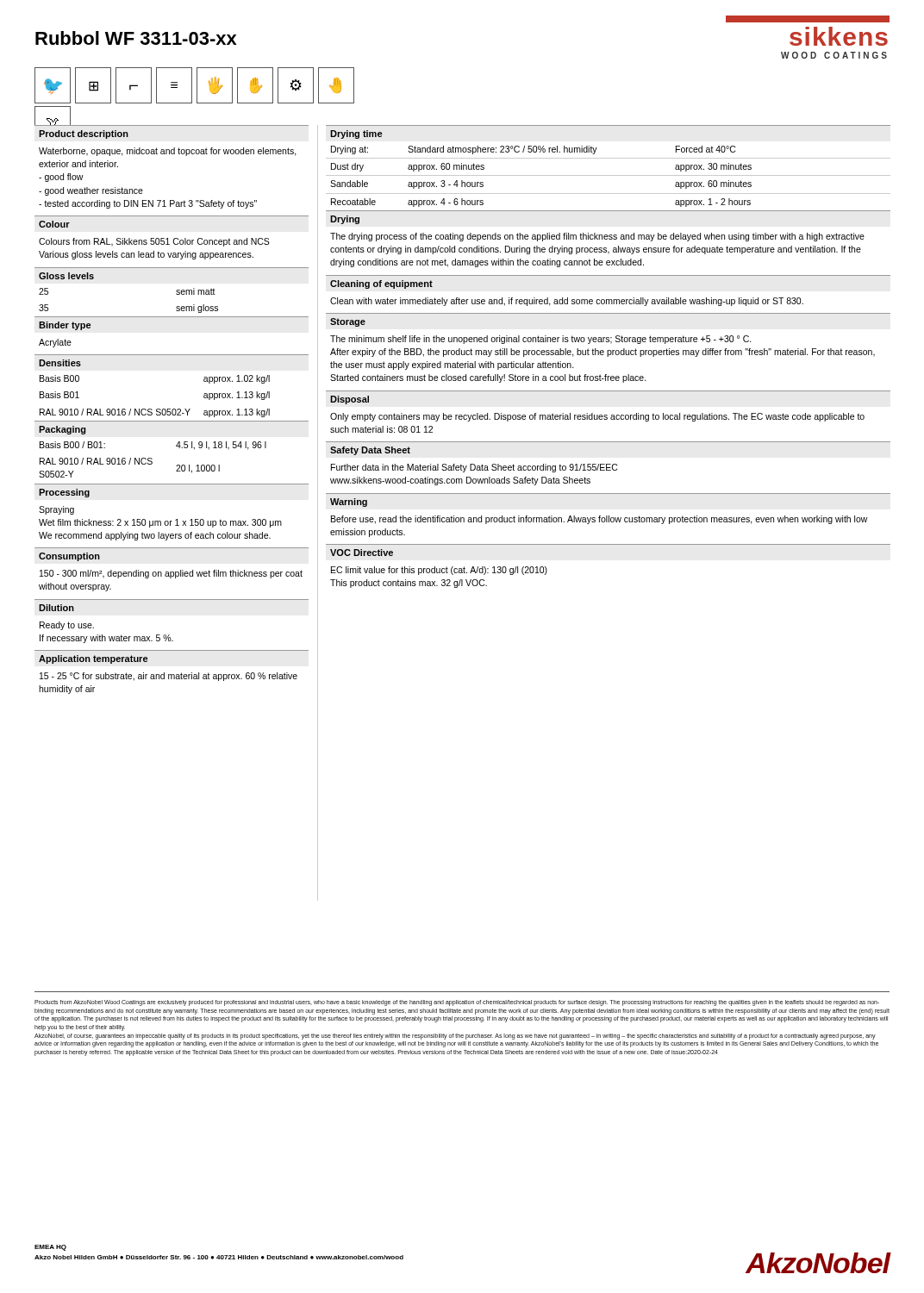924x1293 pixels.
Task: Find the block starting "Gloss levels"
Action: (172, 275)
